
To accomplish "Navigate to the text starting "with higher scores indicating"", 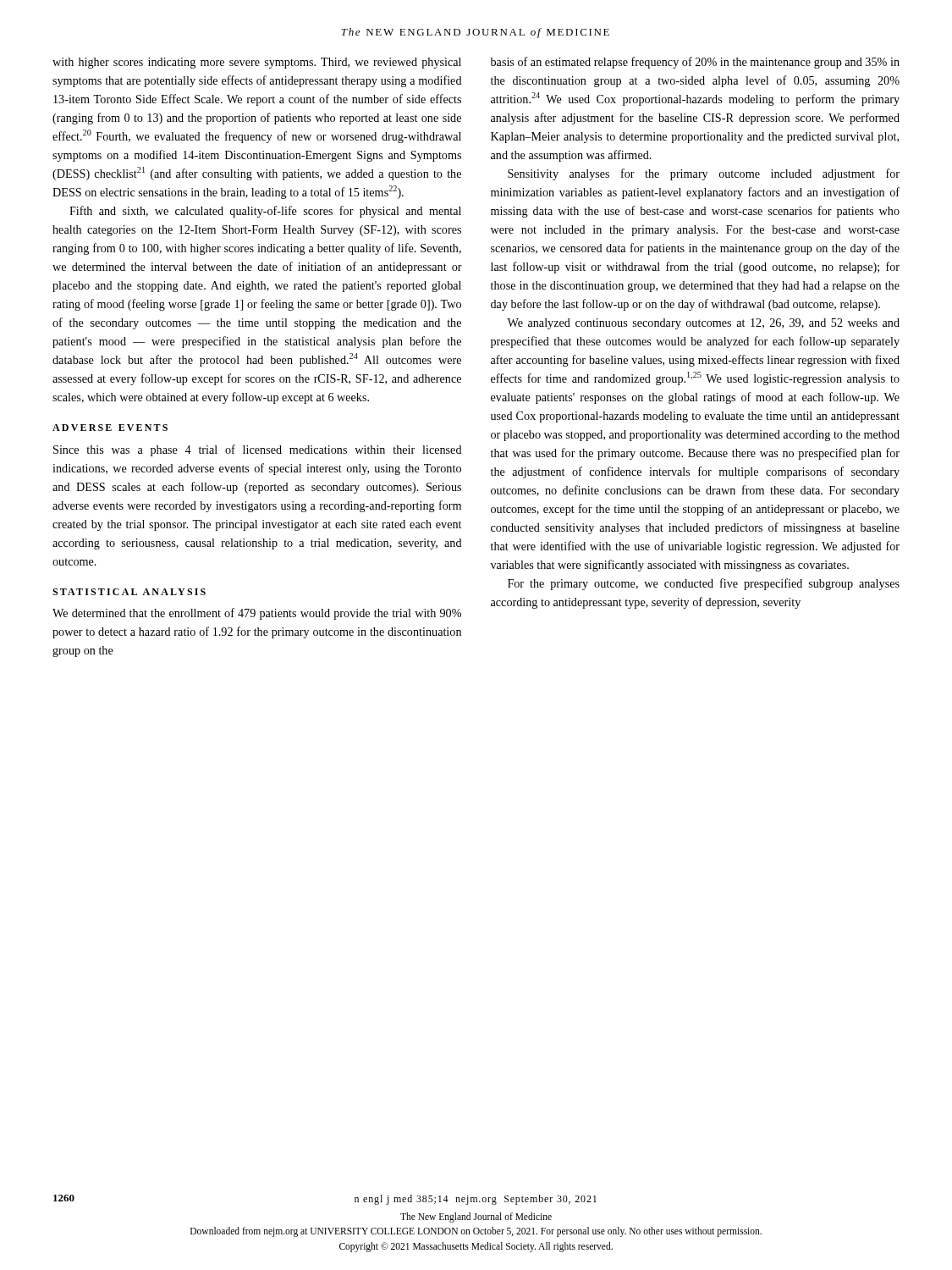I will tap(257, 356).
